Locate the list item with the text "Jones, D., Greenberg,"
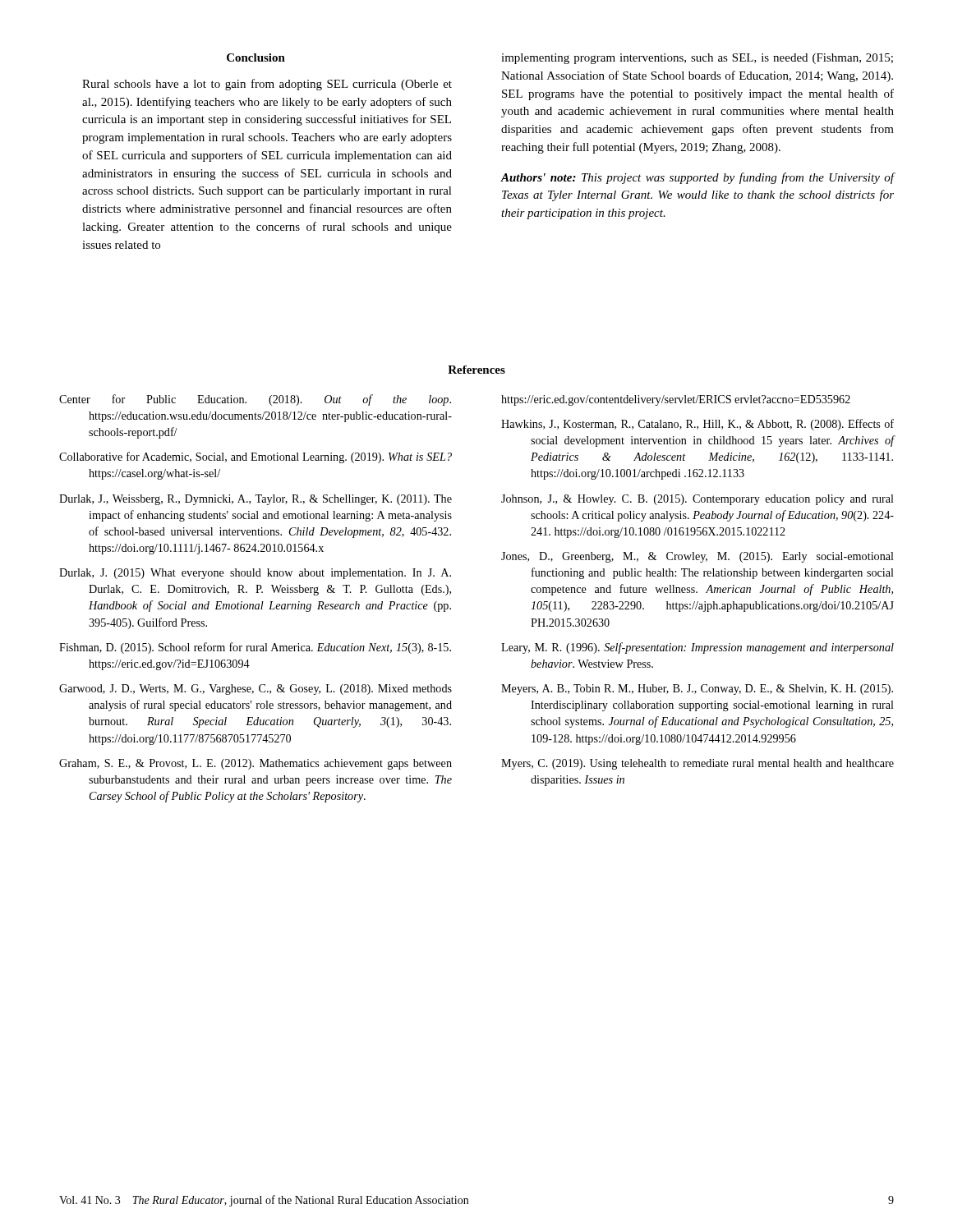The width and height of the screenshot is (953, 1232). click(x=698, y=589)
